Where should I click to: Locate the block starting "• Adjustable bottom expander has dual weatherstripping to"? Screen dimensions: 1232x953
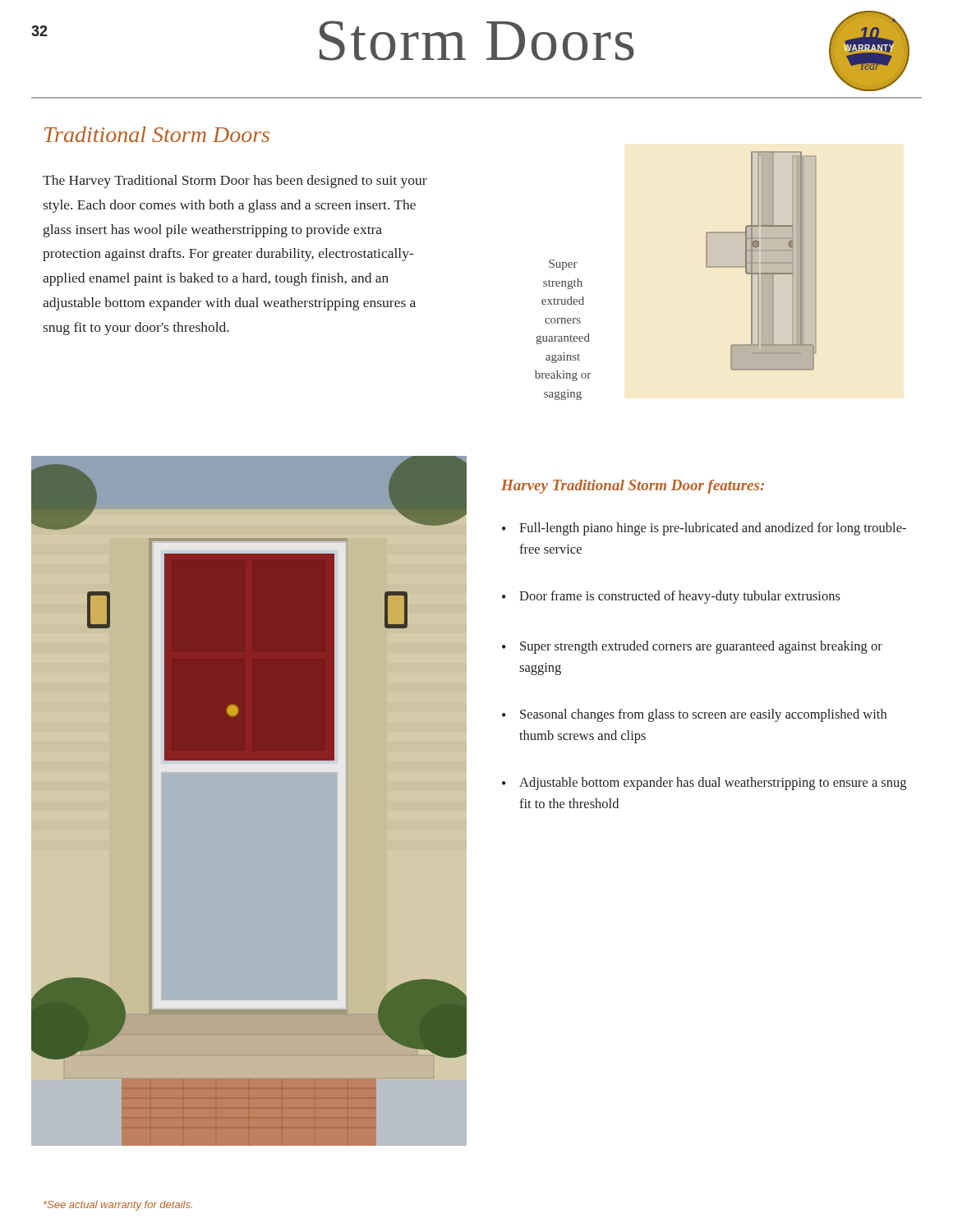tap(707, 793)
